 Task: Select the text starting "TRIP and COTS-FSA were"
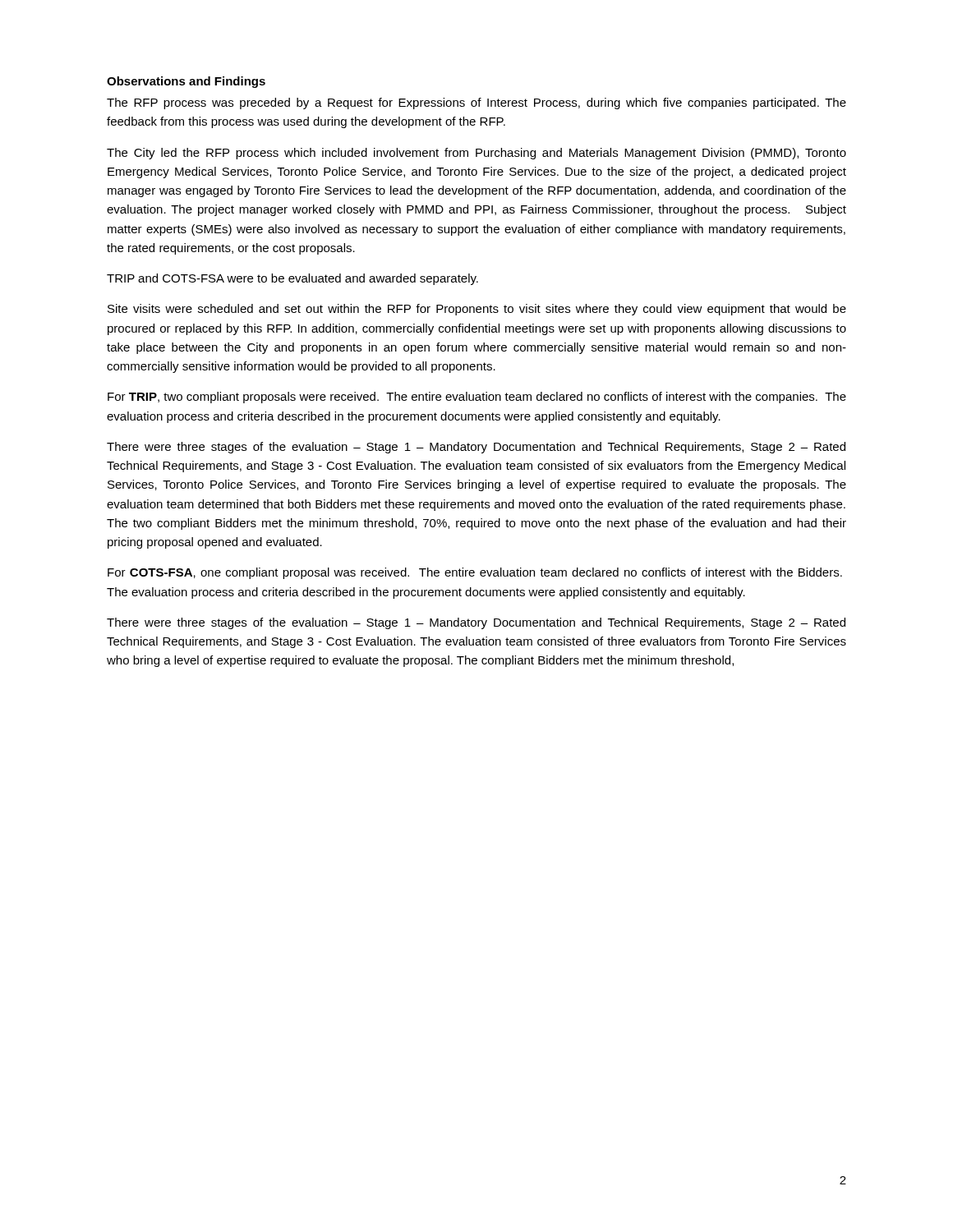293,278
